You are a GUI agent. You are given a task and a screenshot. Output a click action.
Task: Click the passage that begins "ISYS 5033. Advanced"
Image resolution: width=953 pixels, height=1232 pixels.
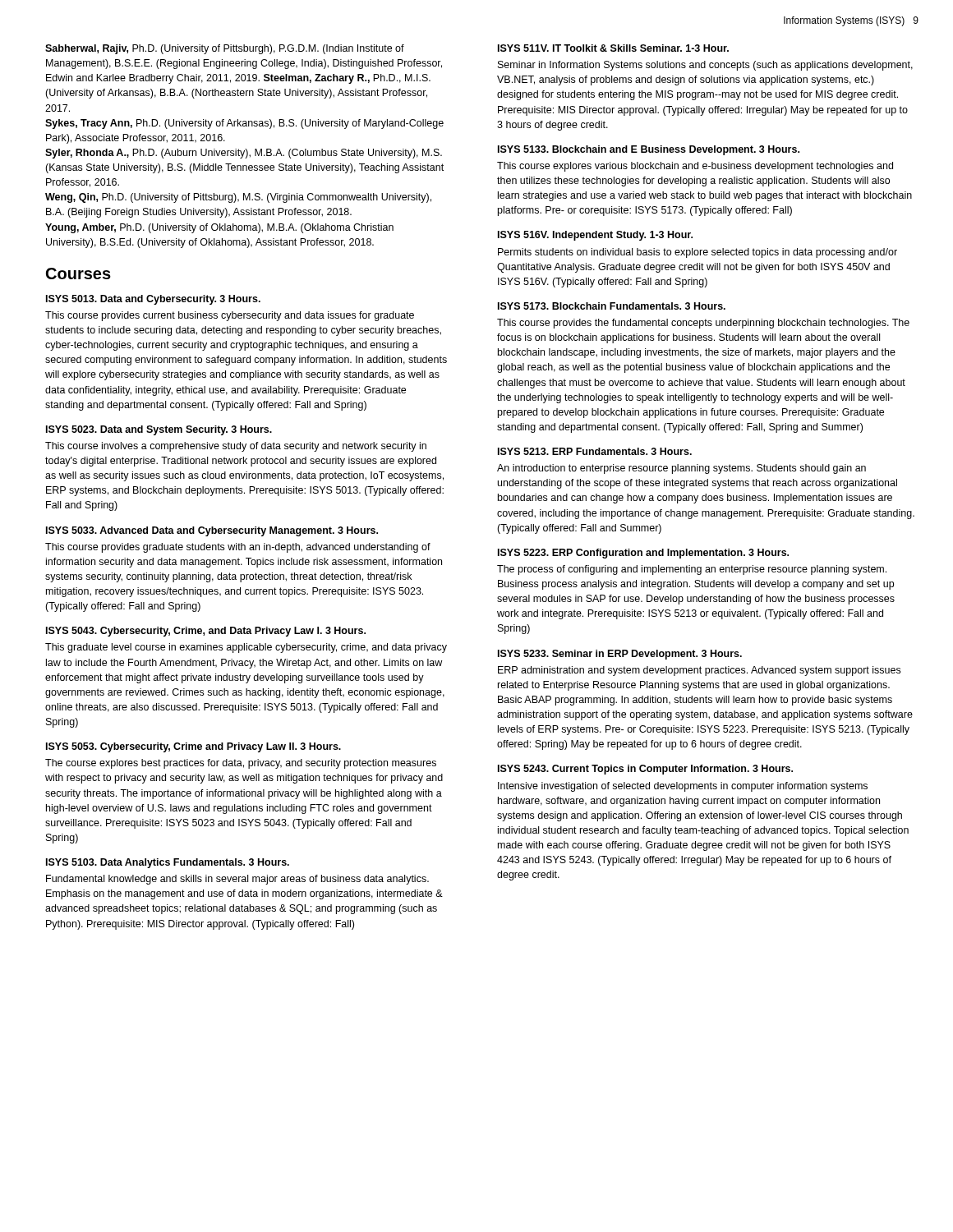pos(246,567)
